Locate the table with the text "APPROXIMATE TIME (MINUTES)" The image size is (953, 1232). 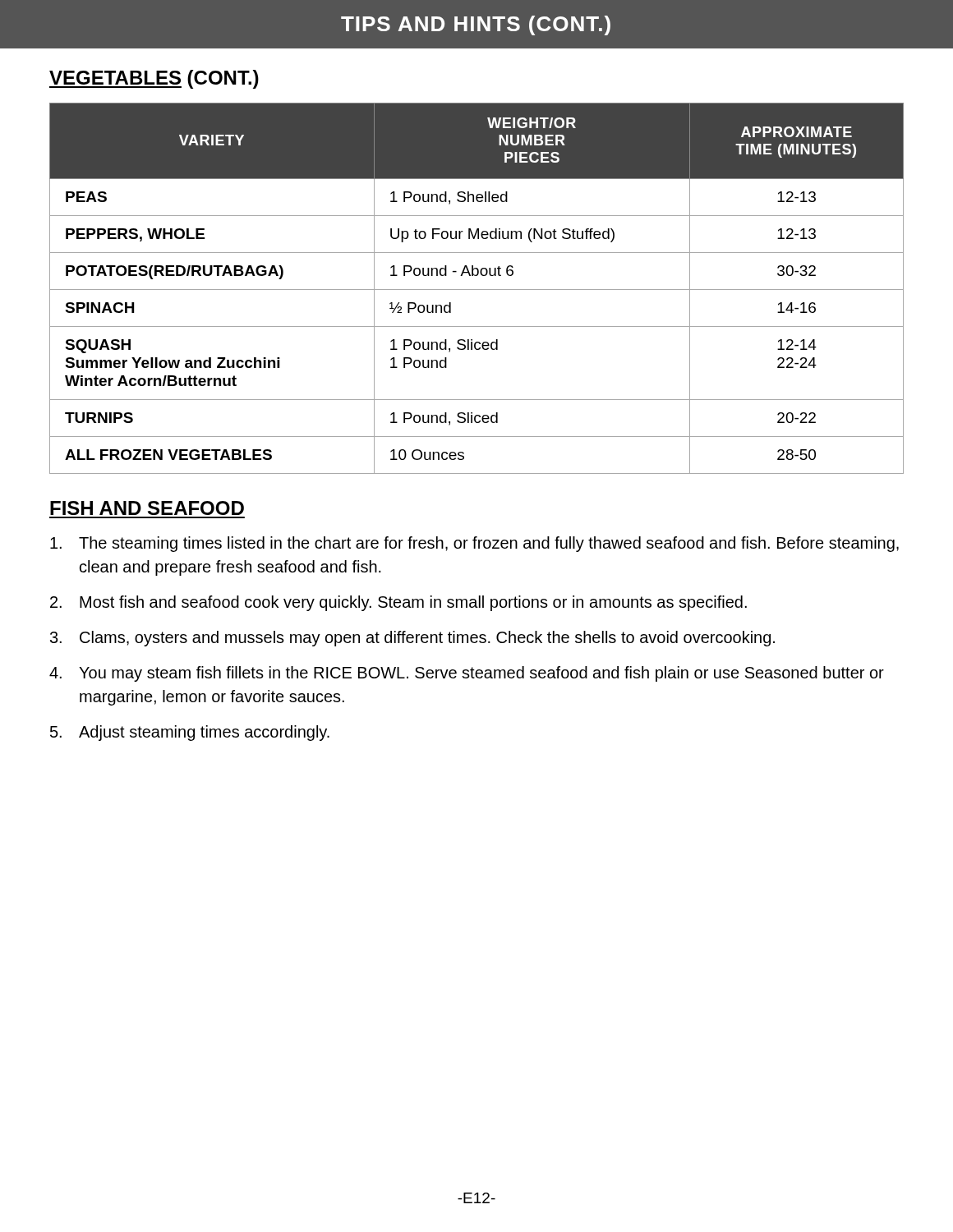point(476,288)
